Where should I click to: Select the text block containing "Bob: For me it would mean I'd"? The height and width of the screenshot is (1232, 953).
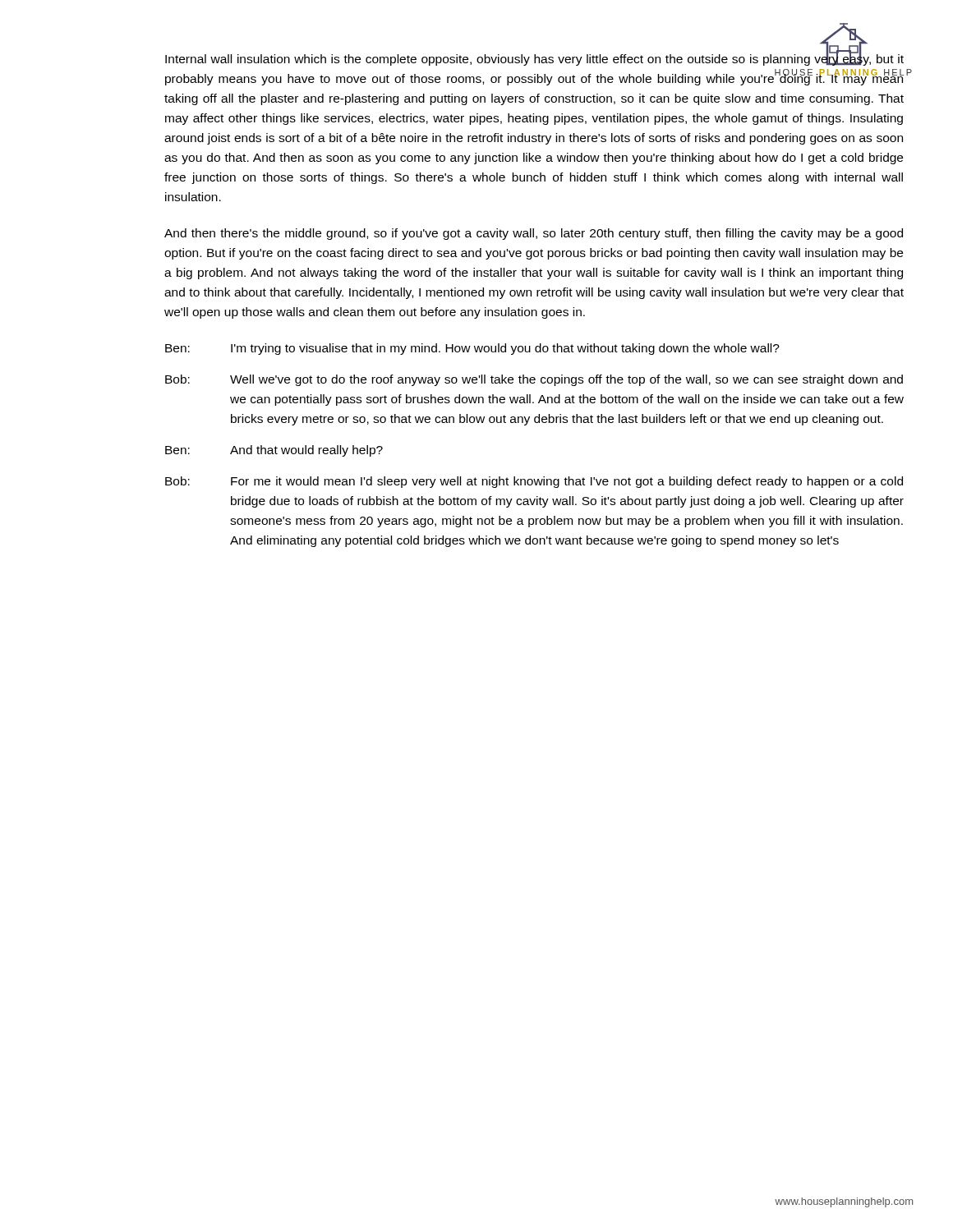pyautogui.click(x=534, y=511)
